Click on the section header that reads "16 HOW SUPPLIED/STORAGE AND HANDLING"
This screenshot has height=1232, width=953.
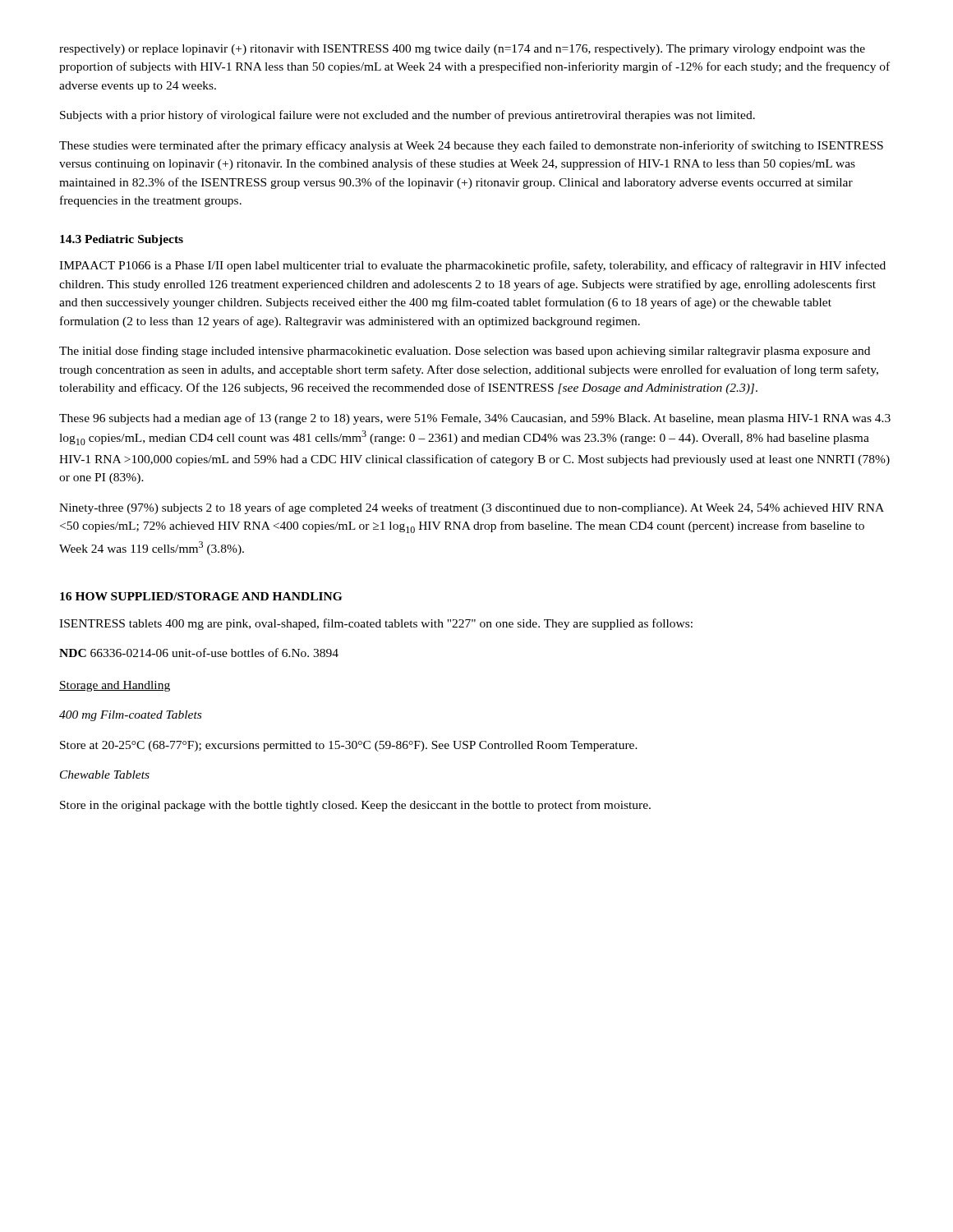pos(201,596)
